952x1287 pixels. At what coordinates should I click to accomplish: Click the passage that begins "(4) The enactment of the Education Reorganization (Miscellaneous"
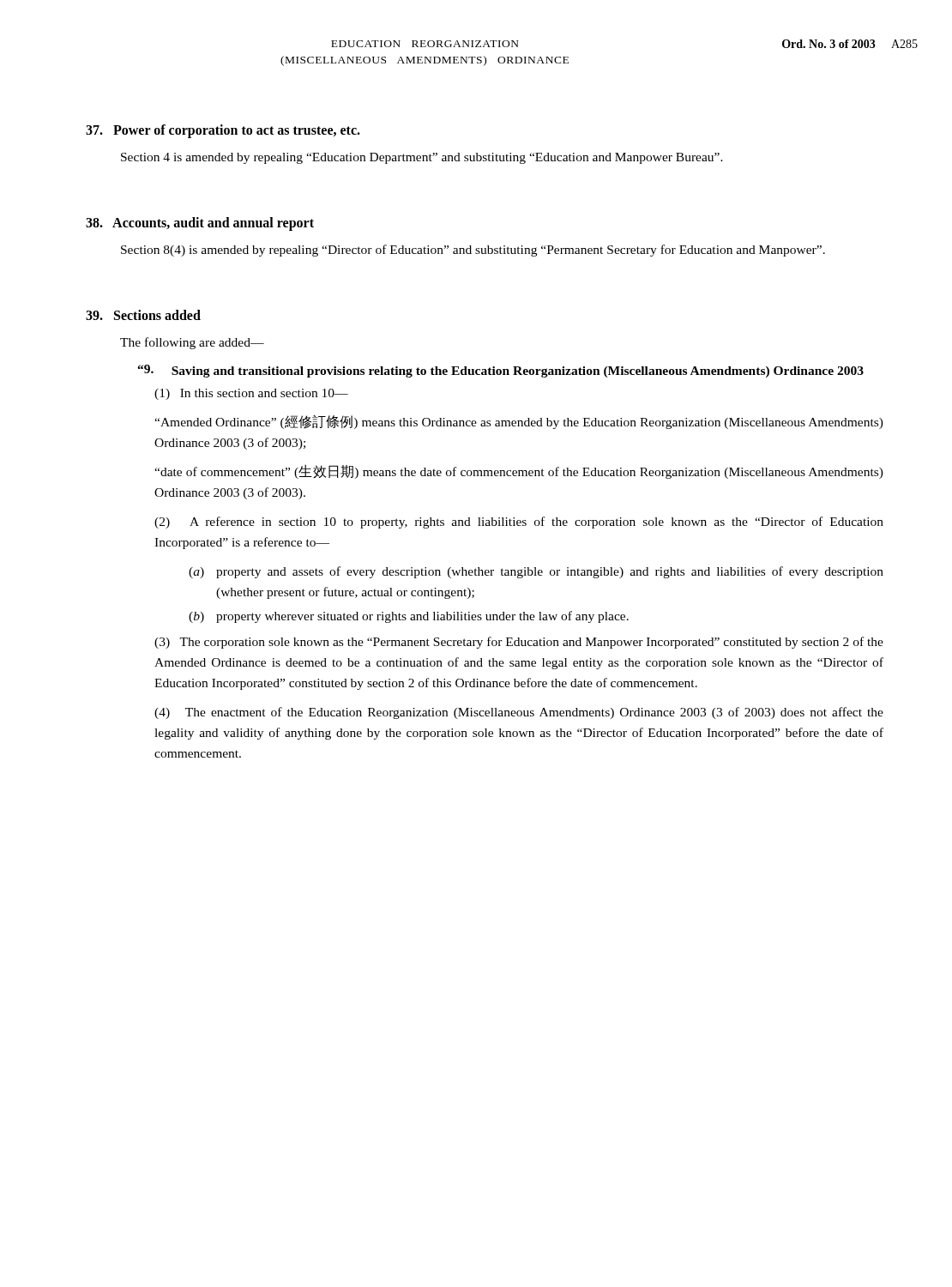519,732
